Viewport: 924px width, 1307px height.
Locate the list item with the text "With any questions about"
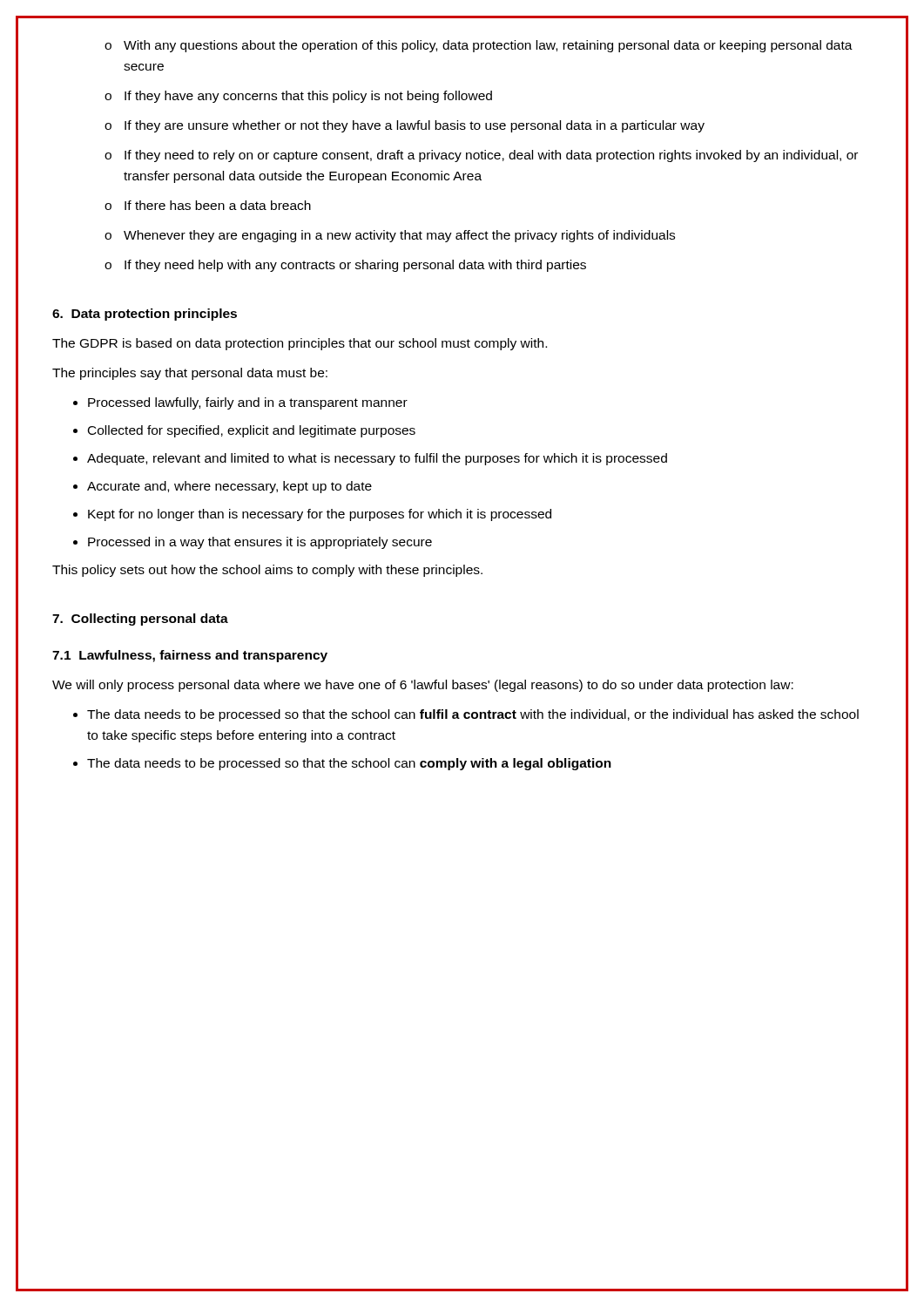488,55
